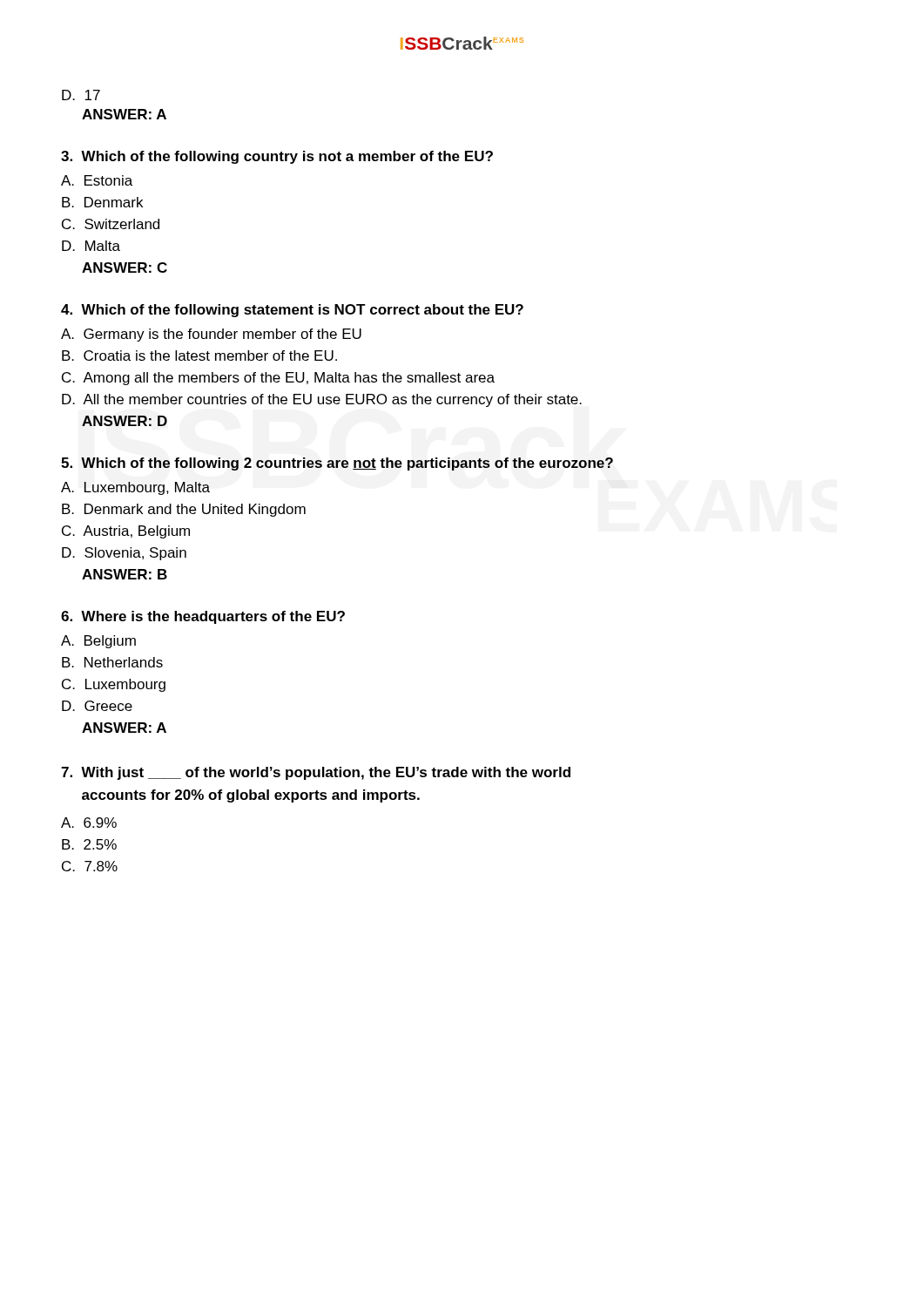Select the list item with the text "C. Switzerland"
This screenshot has height=1307, width=924.
coord(111,224)
